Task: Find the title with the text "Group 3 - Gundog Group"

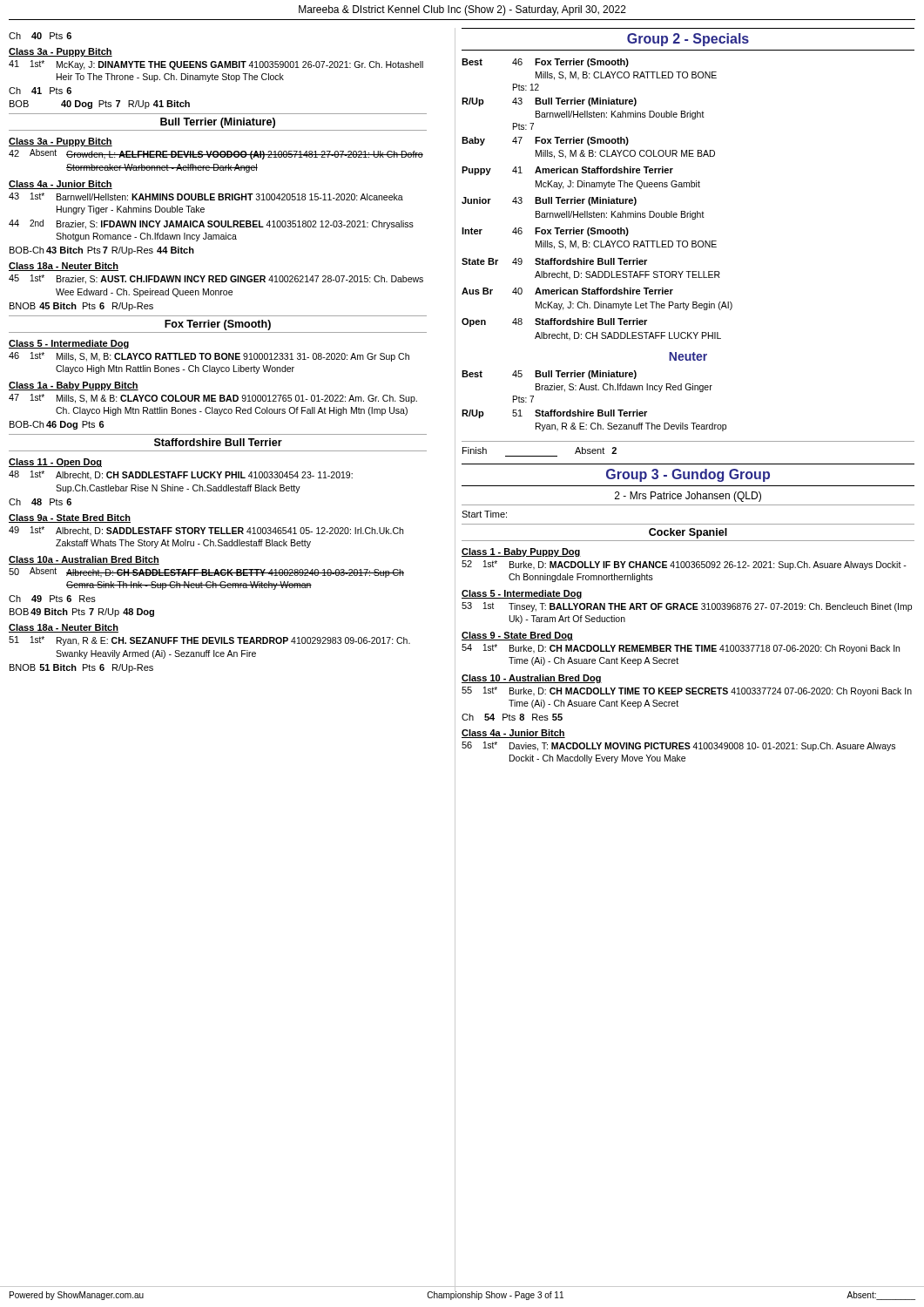Action: tap(688, 474)
